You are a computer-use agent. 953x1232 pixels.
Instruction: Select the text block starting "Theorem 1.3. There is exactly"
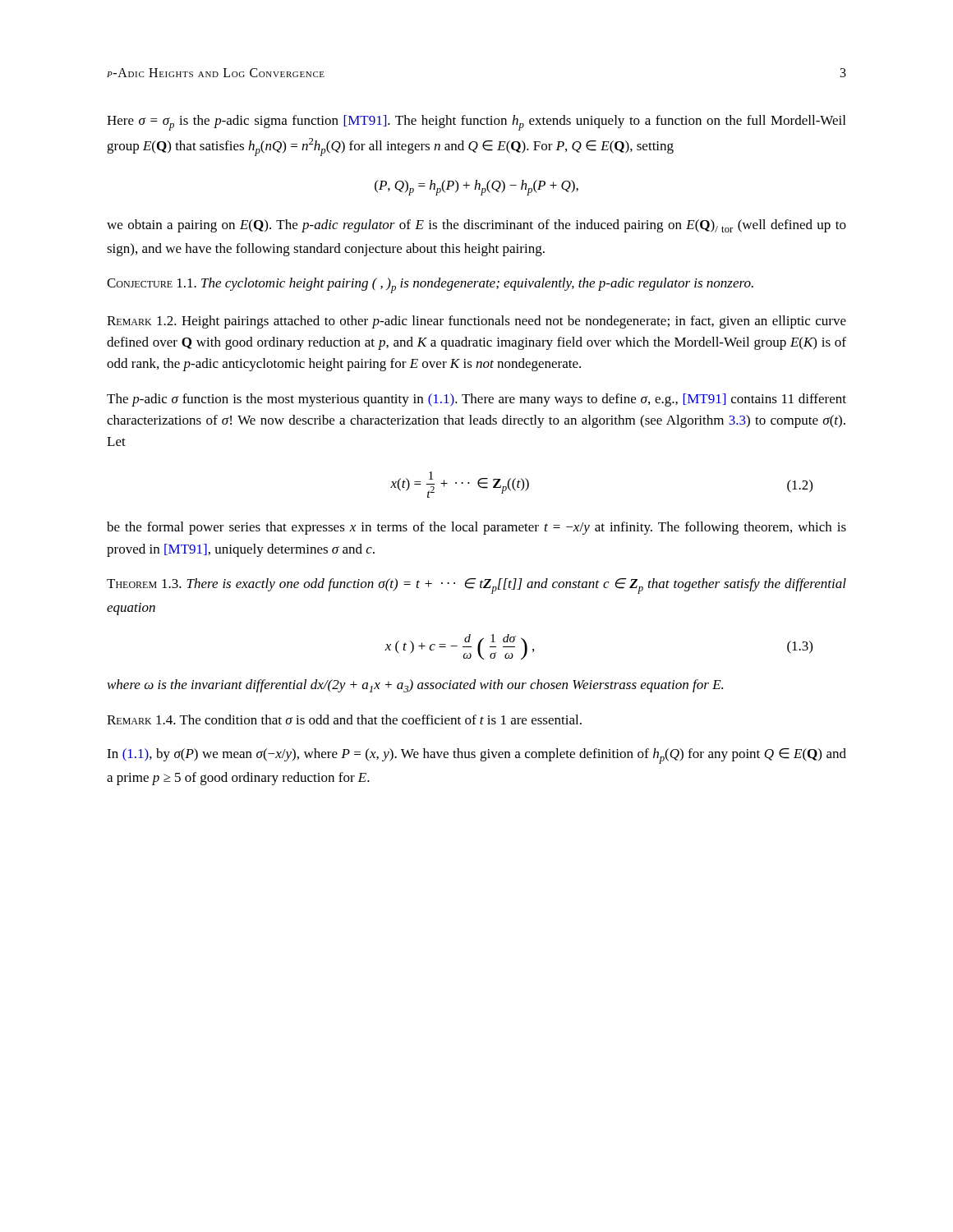click(x=476, y=596)
